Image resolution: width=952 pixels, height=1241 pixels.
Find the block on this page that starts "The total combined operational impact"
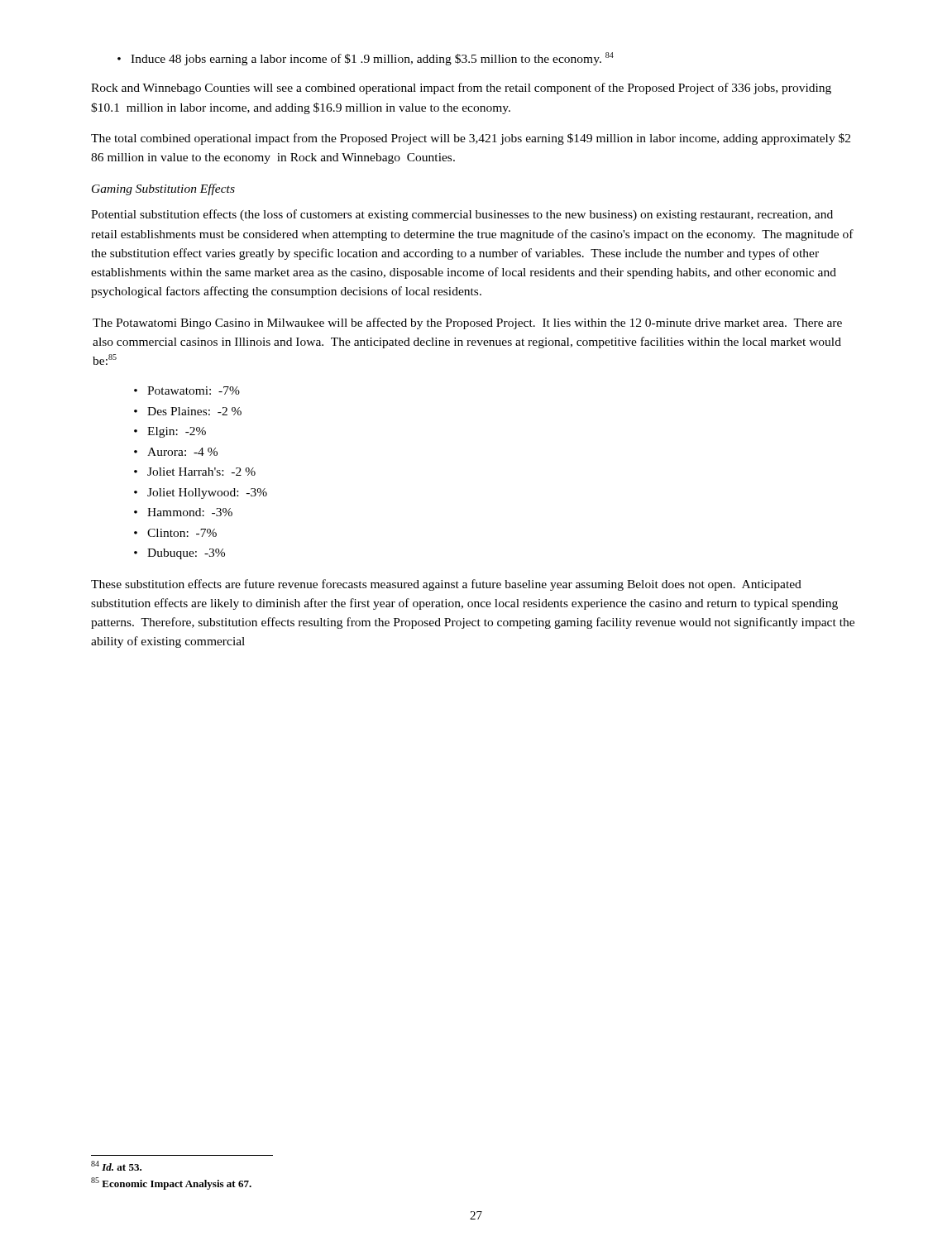tap(476, 147)
